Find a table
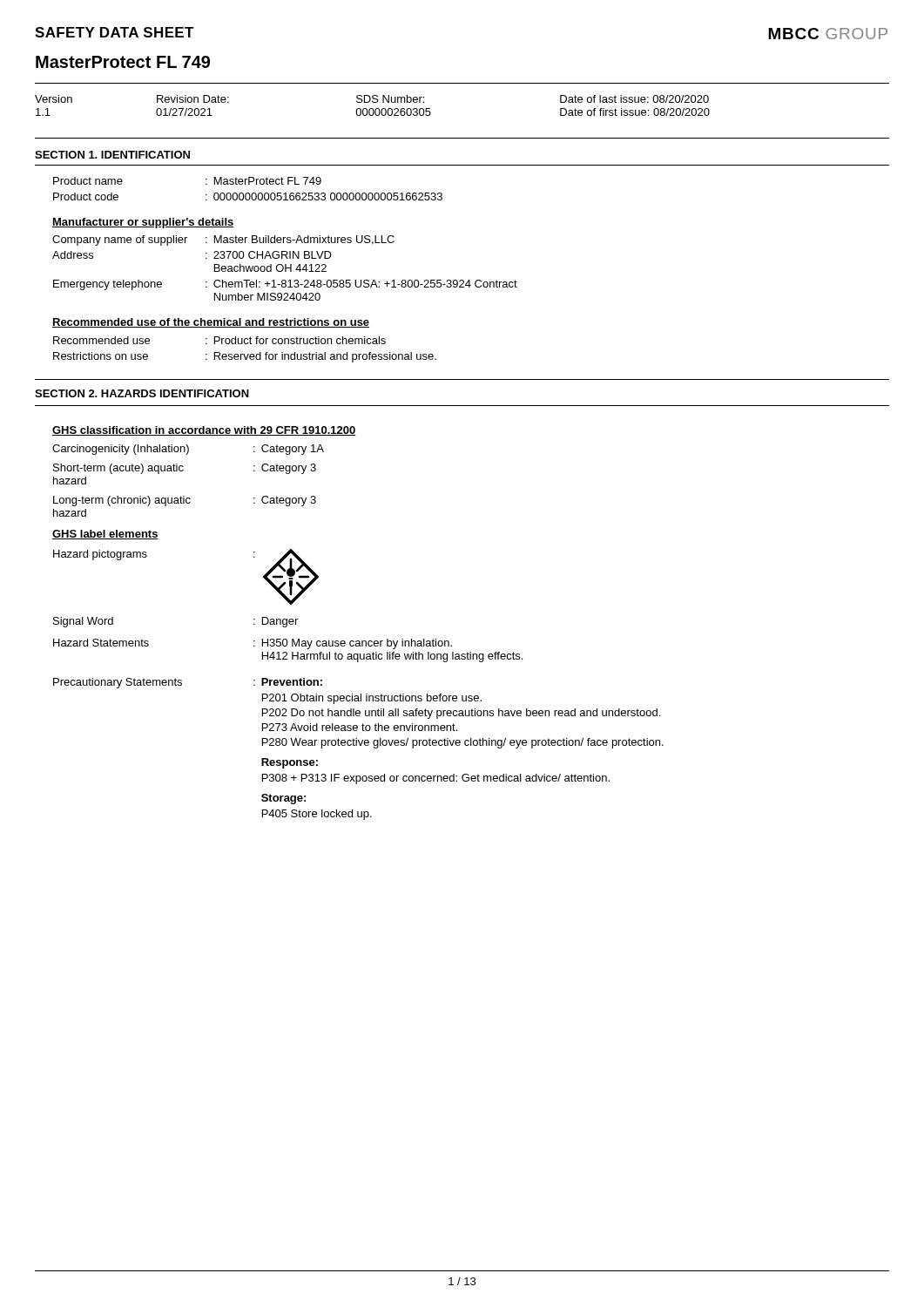924x1307 pixels. 462,105
